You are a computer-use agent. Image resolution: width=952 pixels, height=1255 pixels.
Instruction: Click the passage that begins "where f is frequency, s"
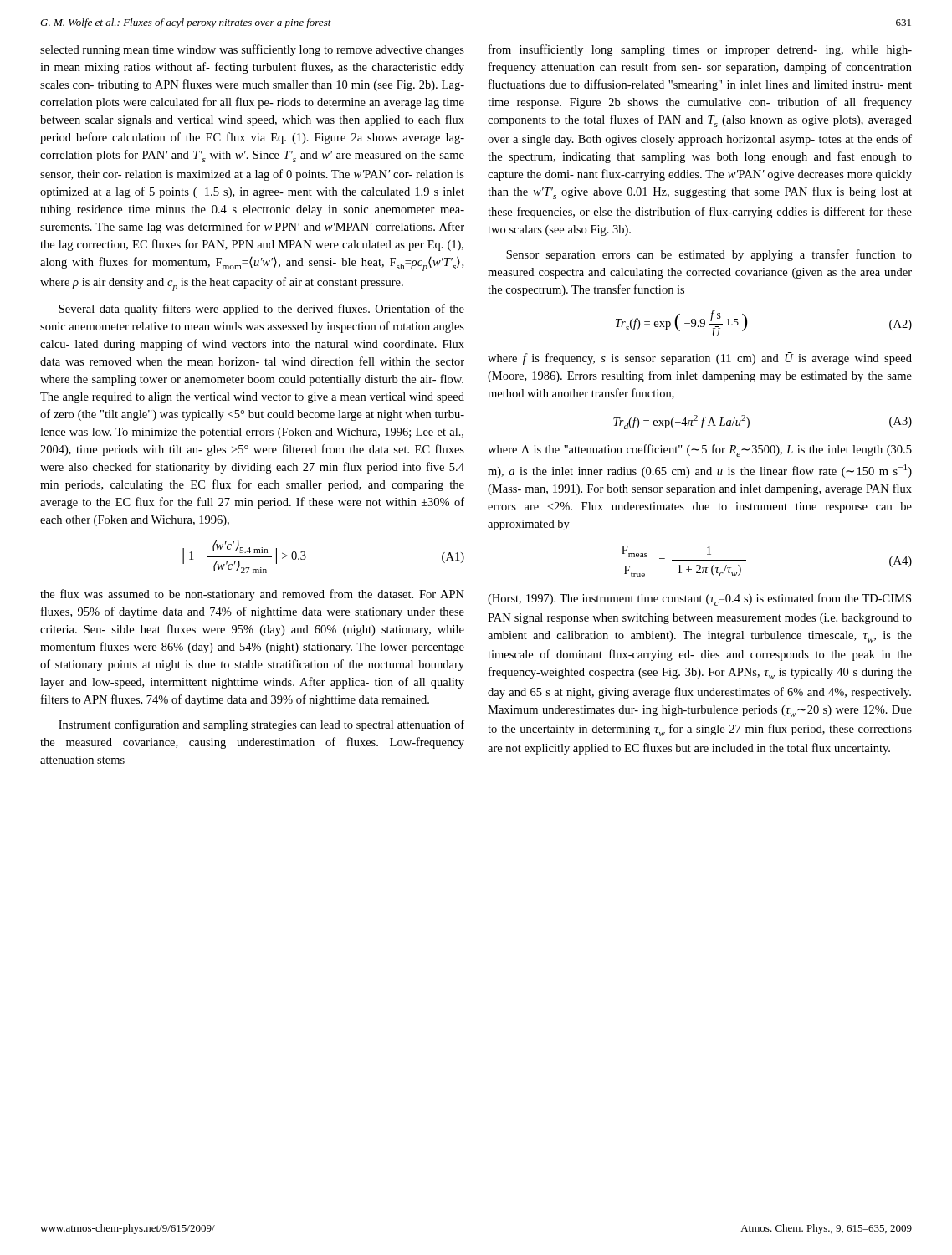(700, 376)
